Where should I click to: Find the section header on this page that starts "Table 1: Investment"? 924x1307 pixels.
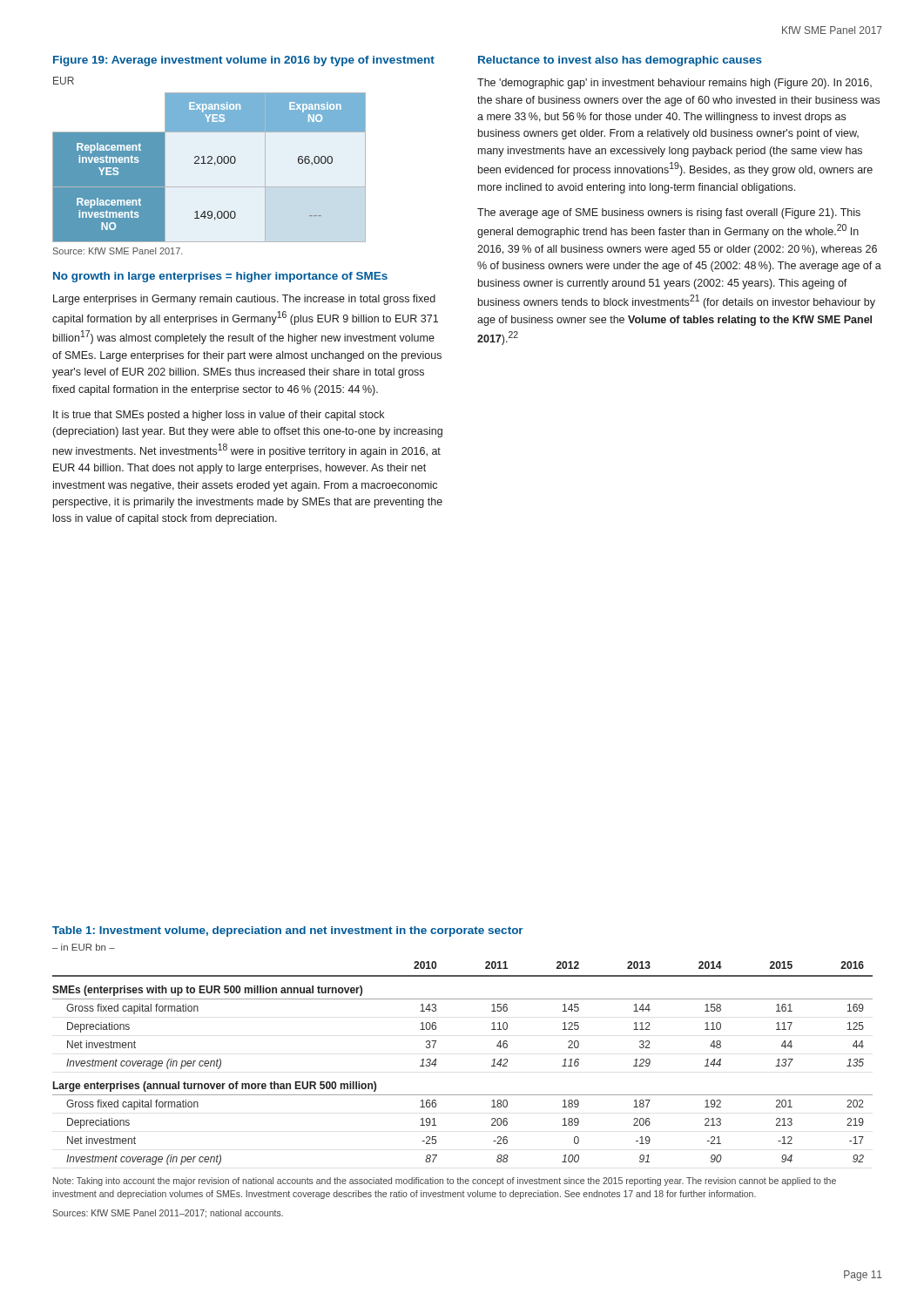(288, 930)
